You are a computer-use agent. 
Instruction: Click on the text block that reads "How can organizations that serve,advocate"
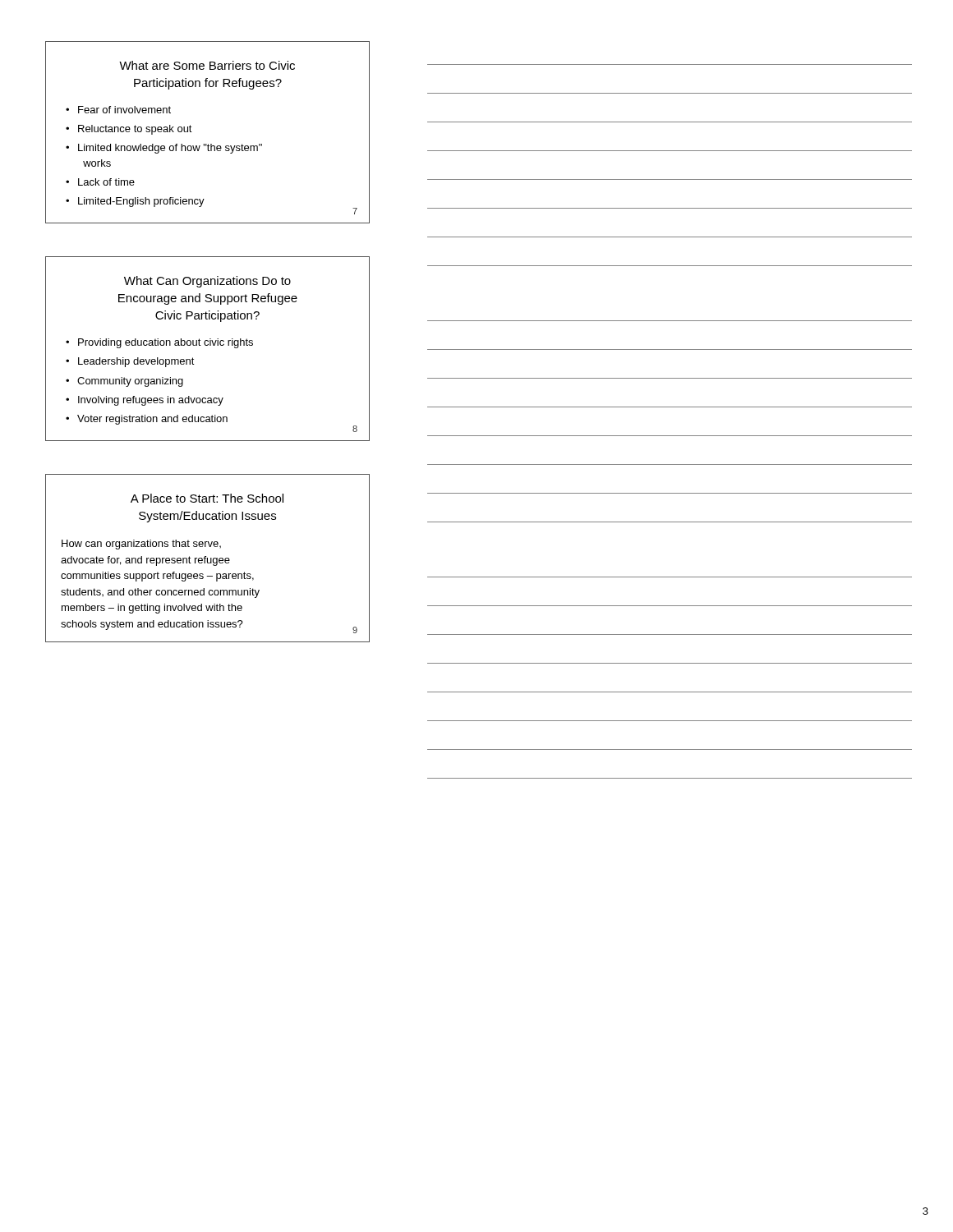[160, 583]
